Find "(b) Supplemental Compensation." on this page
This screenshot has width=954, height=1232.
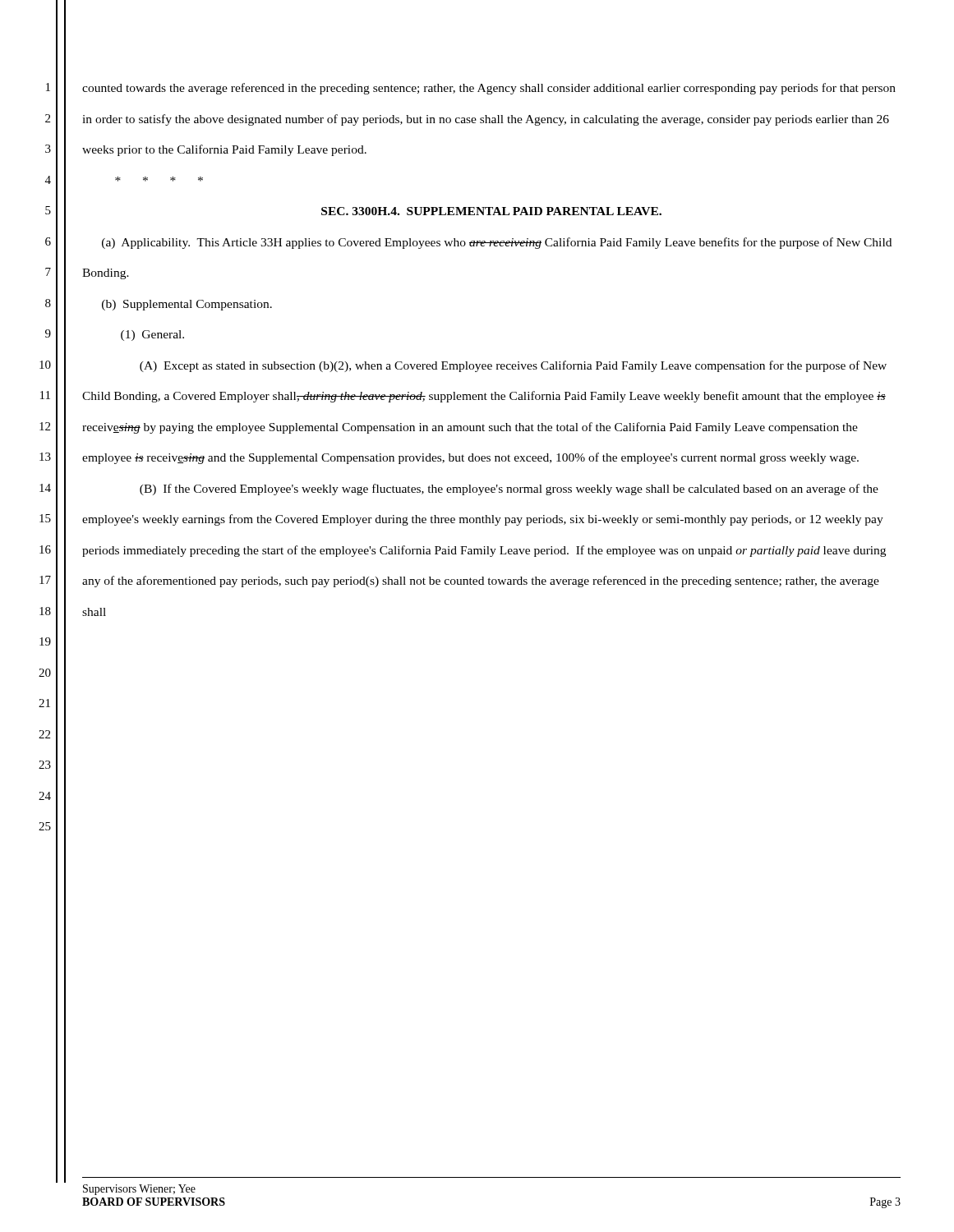coord(177,303)
